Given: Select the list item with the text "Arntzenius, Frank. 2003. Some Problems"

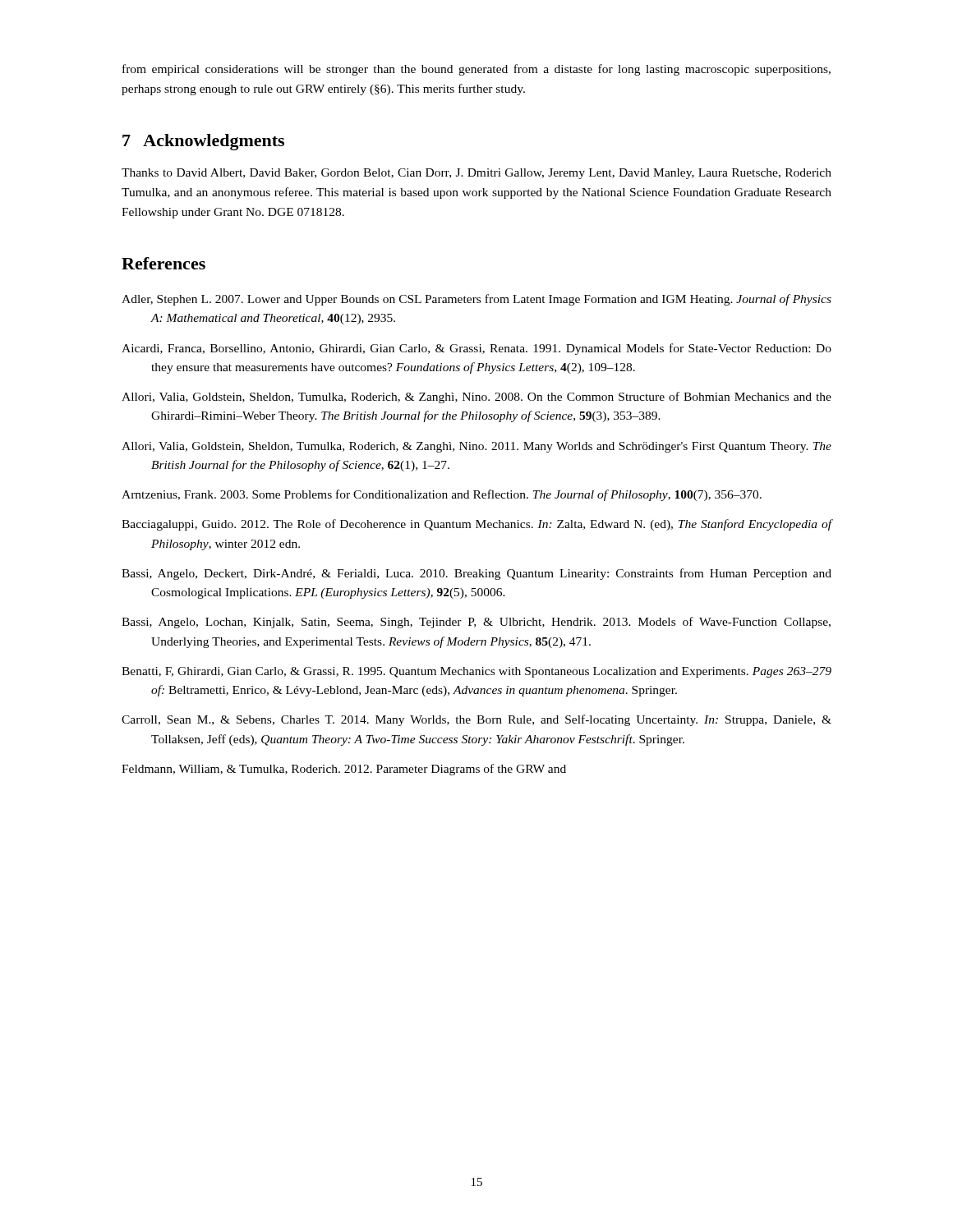Looking at the screenshot, I should [442, 494].
